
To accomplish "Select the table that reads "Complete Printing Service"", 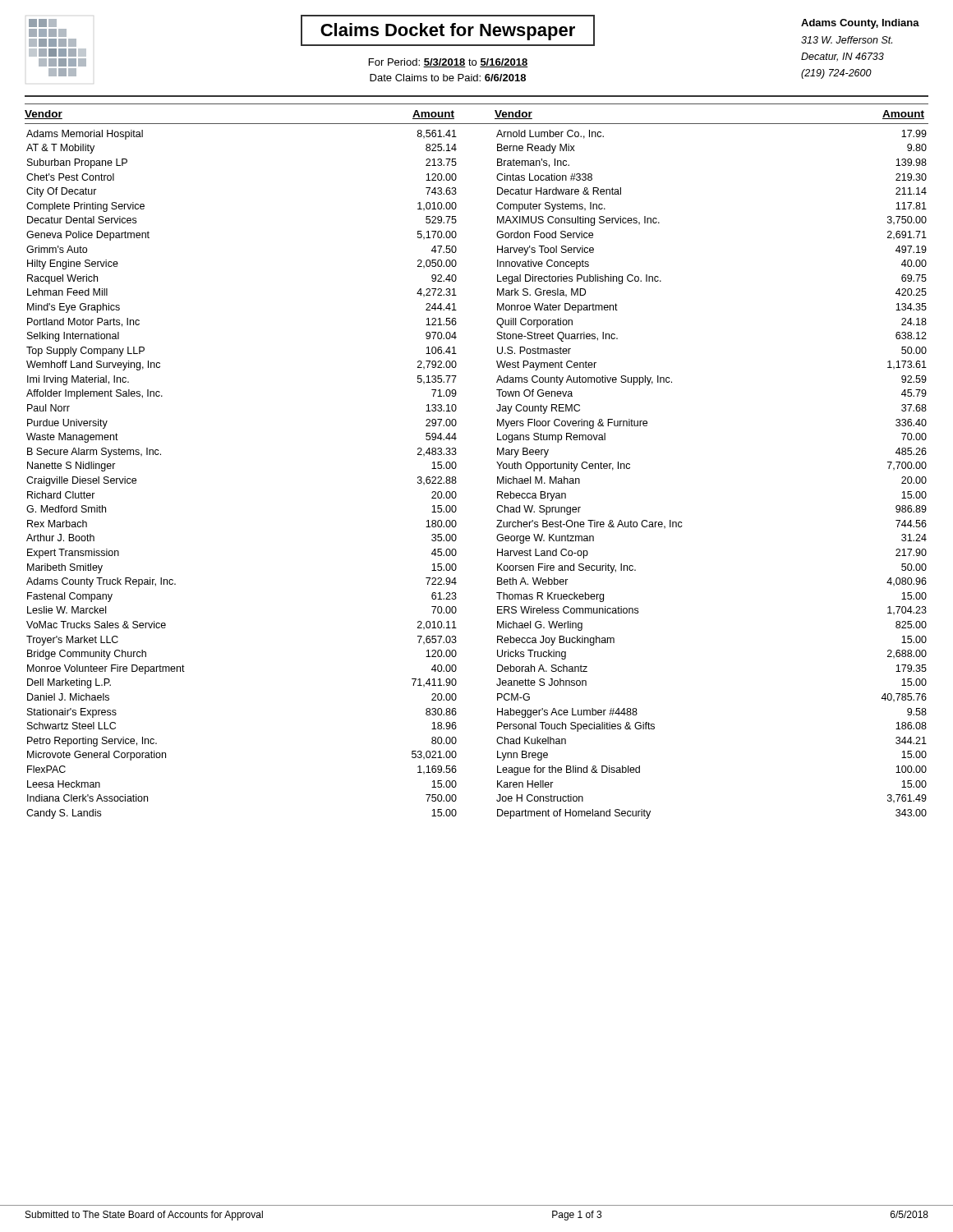I will [x=476, y=473].
